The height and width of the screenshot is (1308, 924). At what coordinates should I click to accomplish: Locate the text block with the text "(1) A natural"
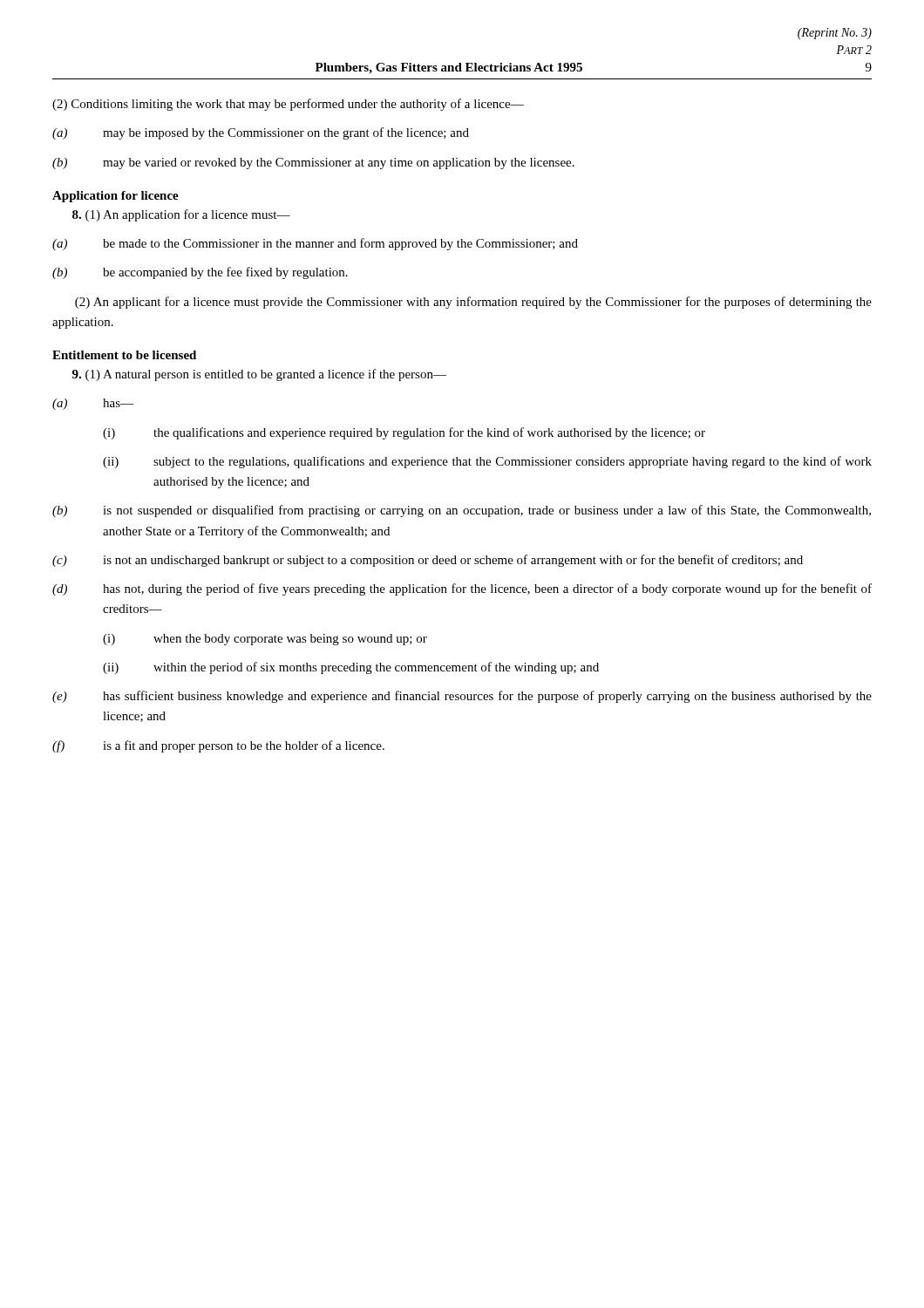pos(249,374)
